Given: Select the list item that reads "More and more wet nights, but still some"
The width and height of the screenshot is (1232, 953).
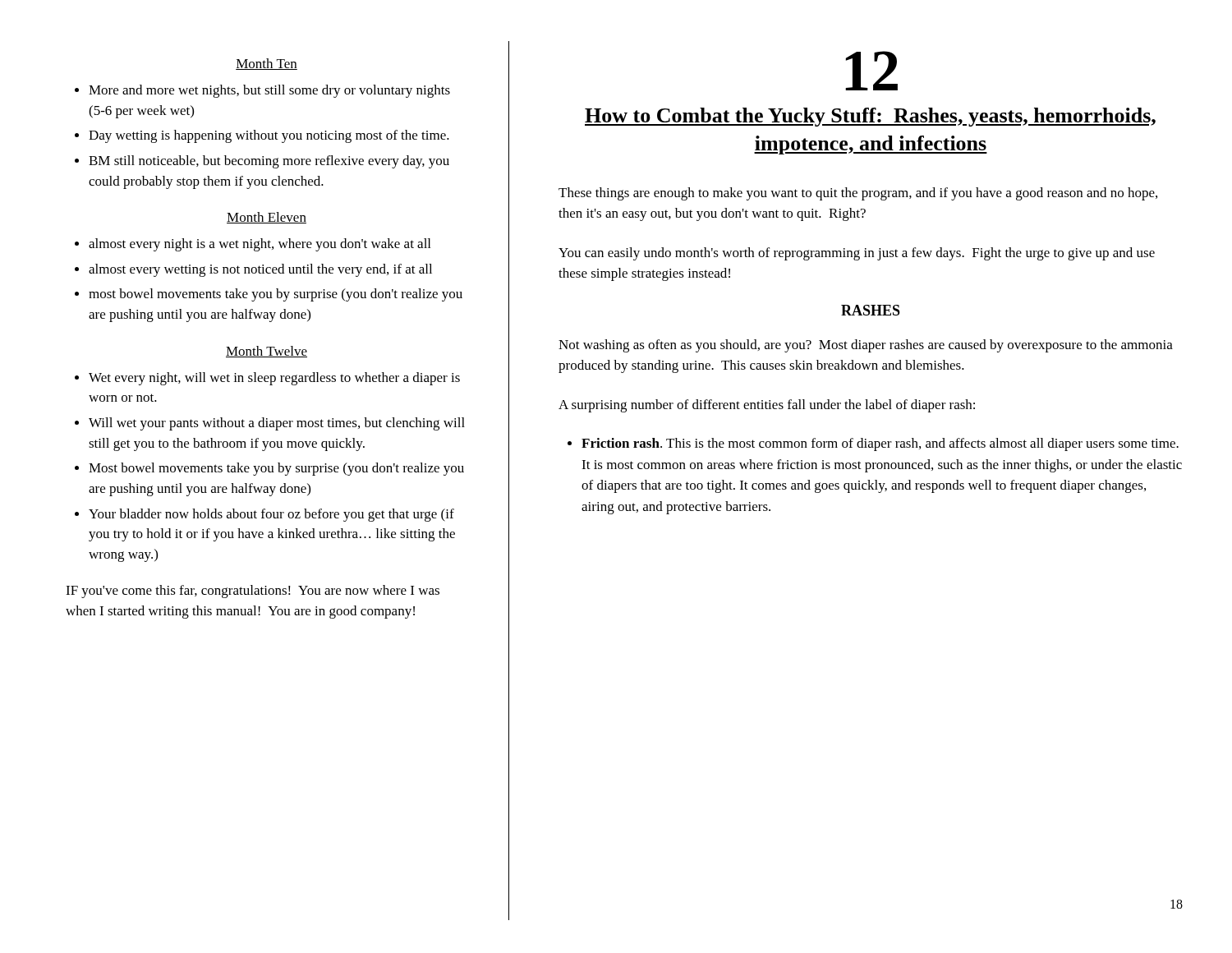Looking at the screenshot, I should [271, 100].
